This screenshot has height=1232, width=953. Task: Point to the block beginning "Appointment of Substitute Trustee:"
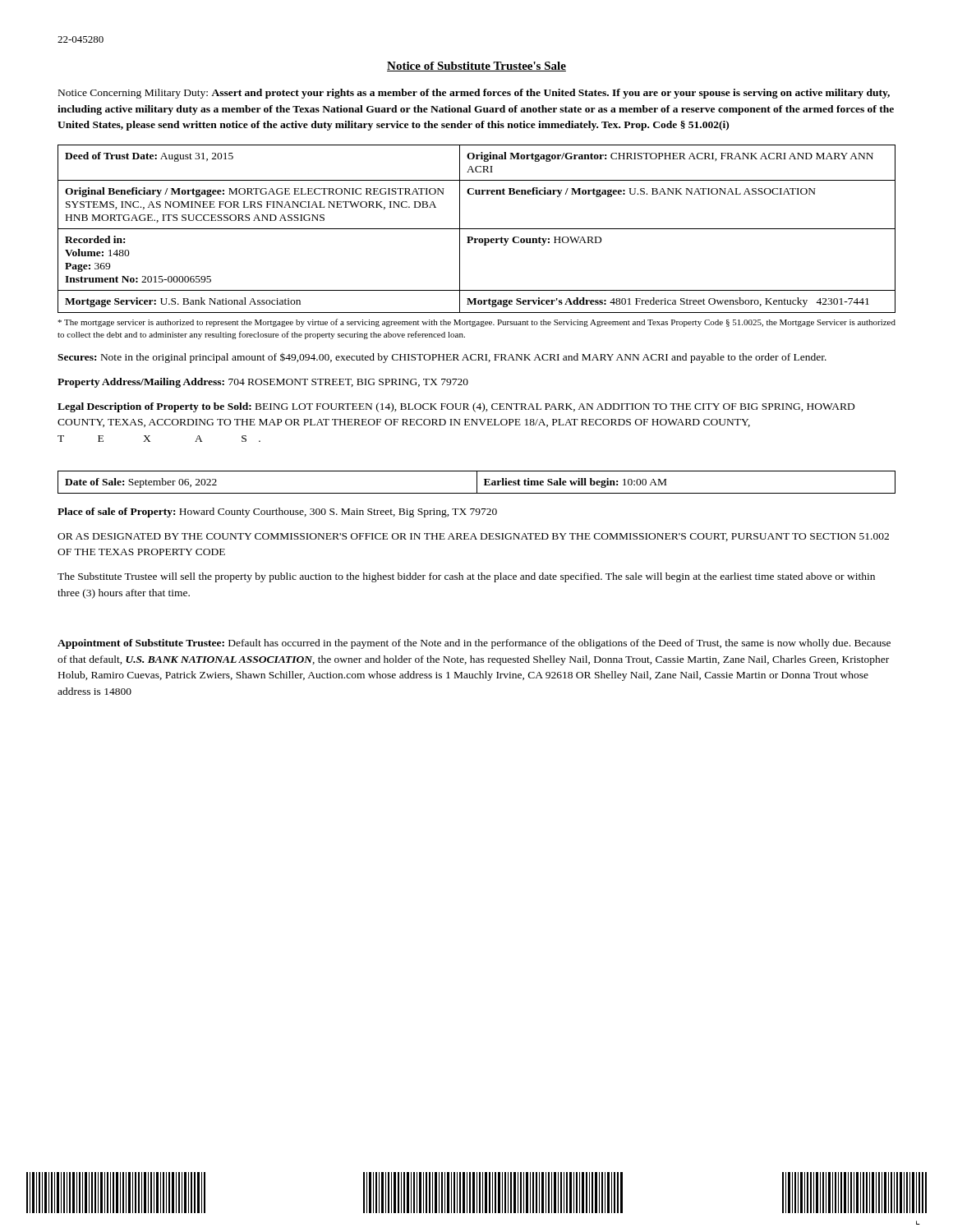point(474,667)
